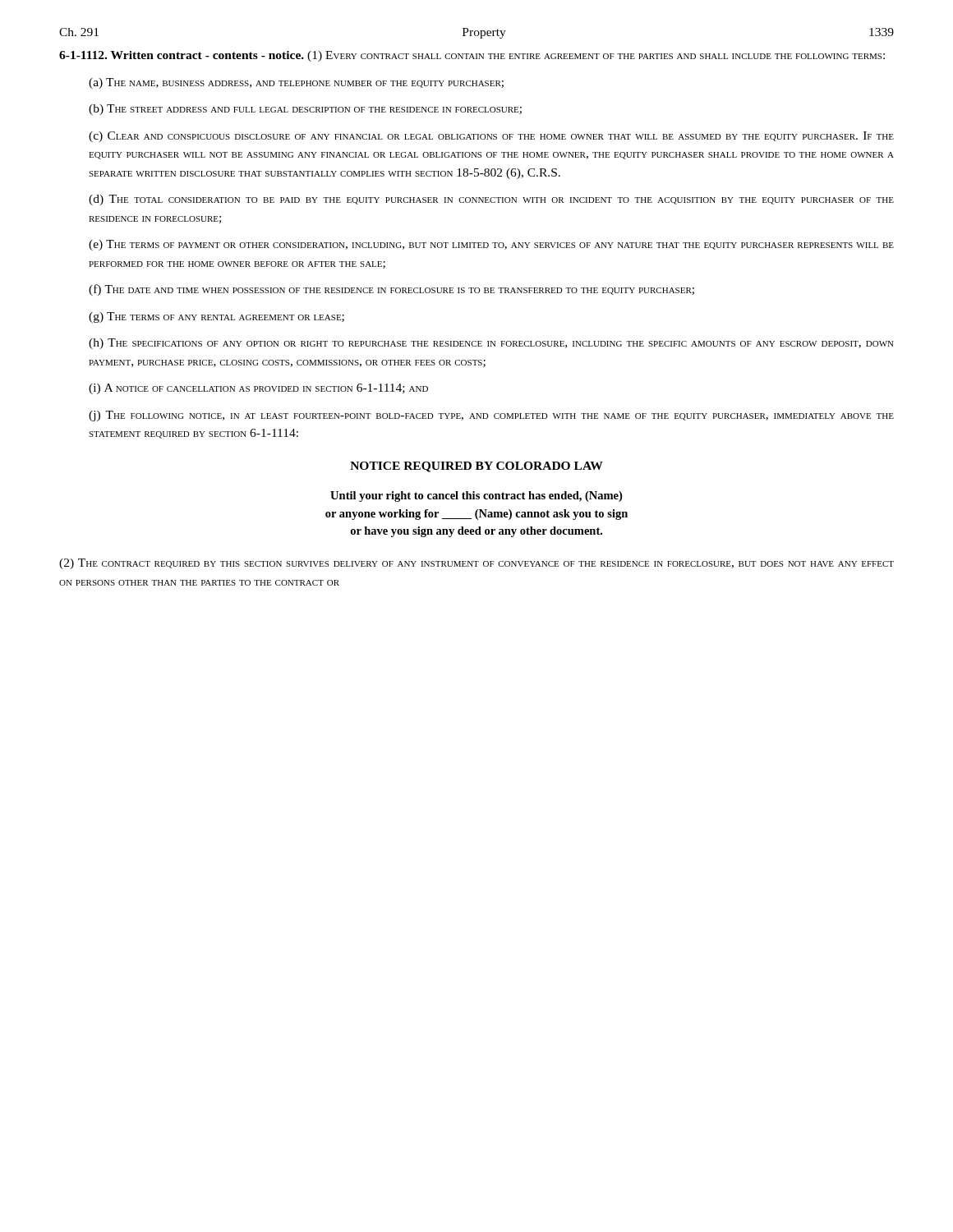Point to the block beginning "(g) The terms of any rental"
The height and width of the screenshot is (1232, 953).
click(x=216, y=317)
